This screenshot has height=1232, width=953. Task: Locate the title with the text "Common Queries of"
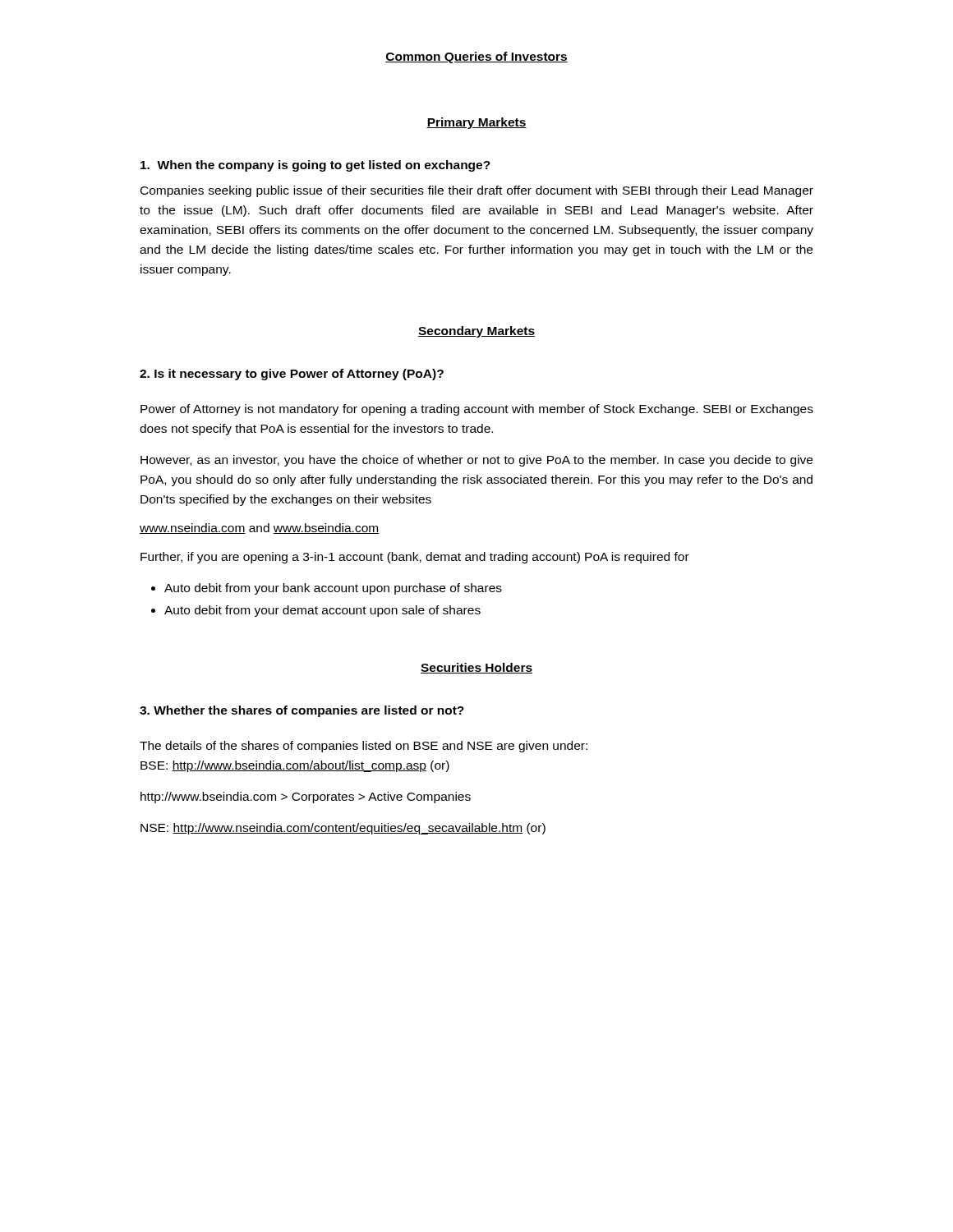(476, 56)
